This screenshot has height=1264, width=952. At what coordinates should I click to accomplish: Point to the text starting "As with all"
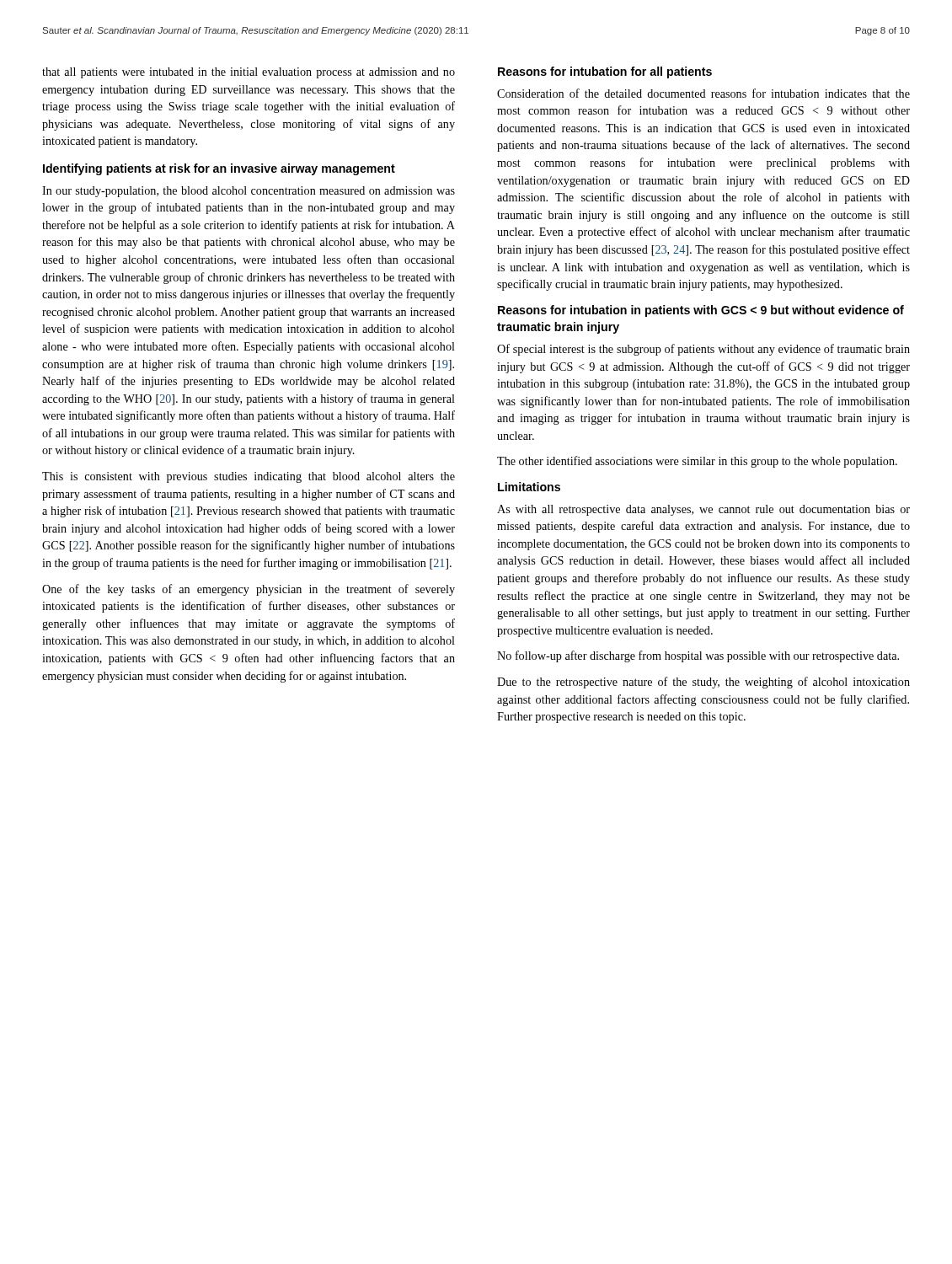click(703, 613)
